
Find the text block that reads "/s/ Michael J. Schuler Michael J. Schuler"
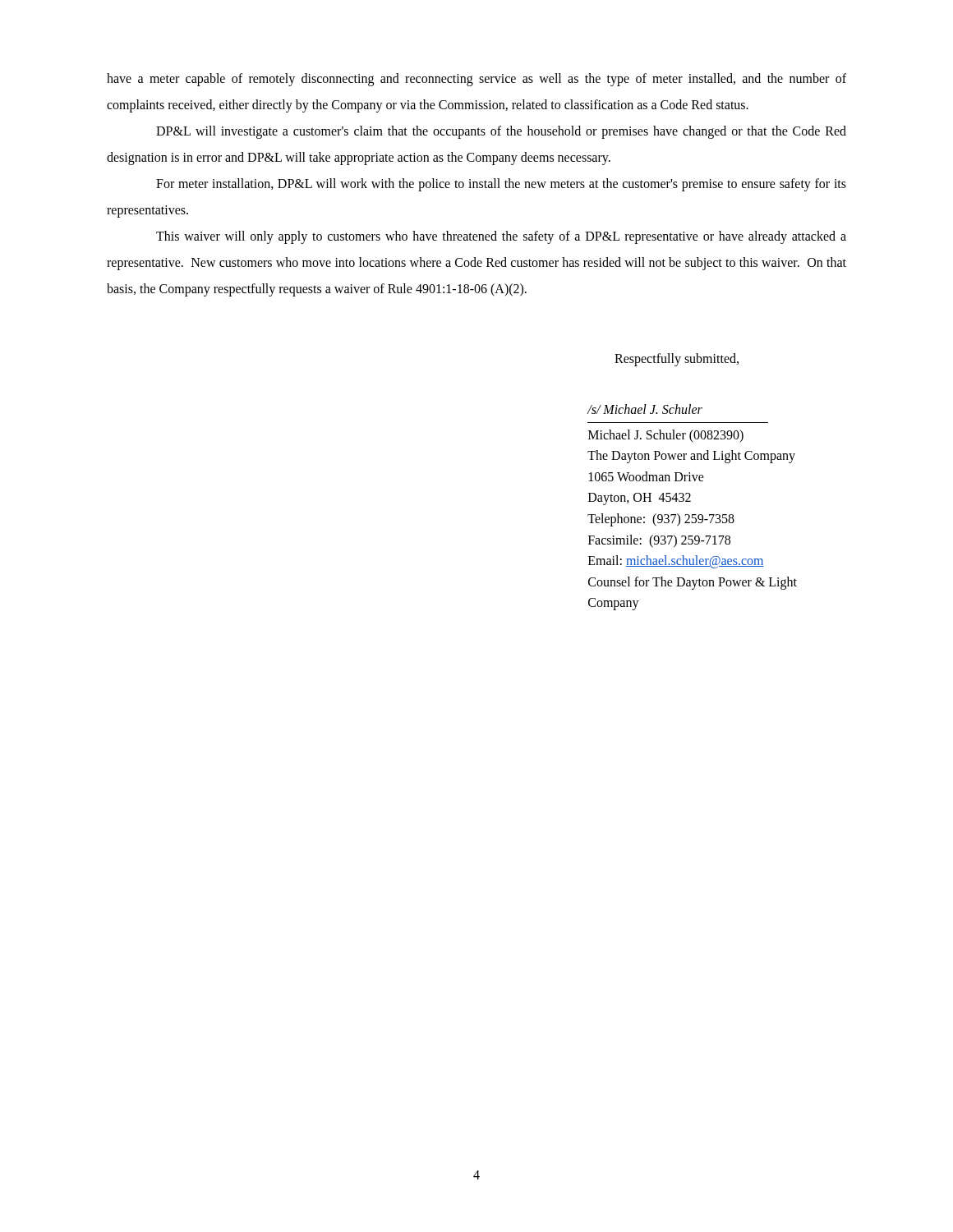click(x=692, y=504)
